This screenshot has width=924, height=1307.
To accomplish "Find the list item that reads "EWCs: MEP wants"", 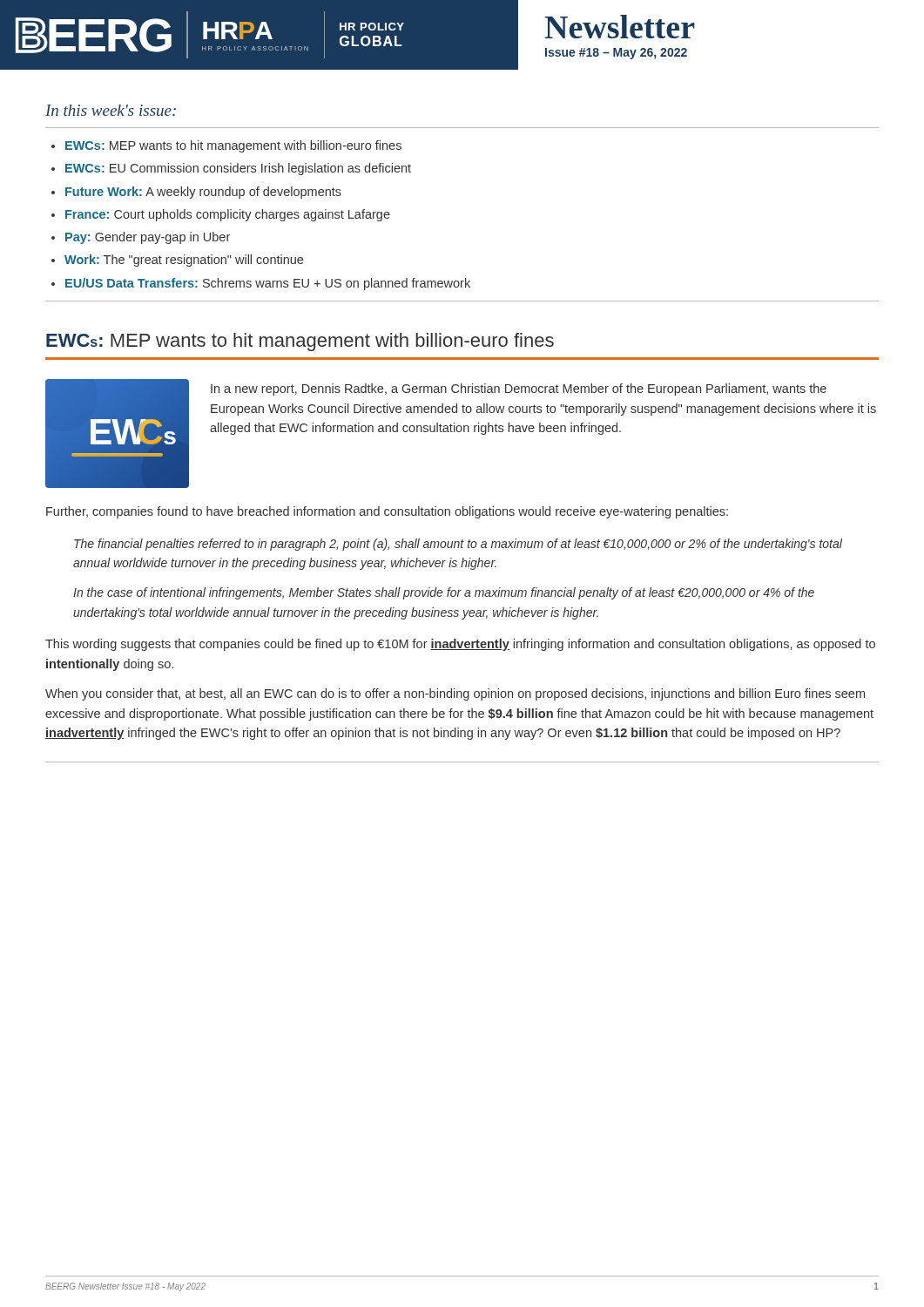I will pyautogui.click(x=233, y=146).
